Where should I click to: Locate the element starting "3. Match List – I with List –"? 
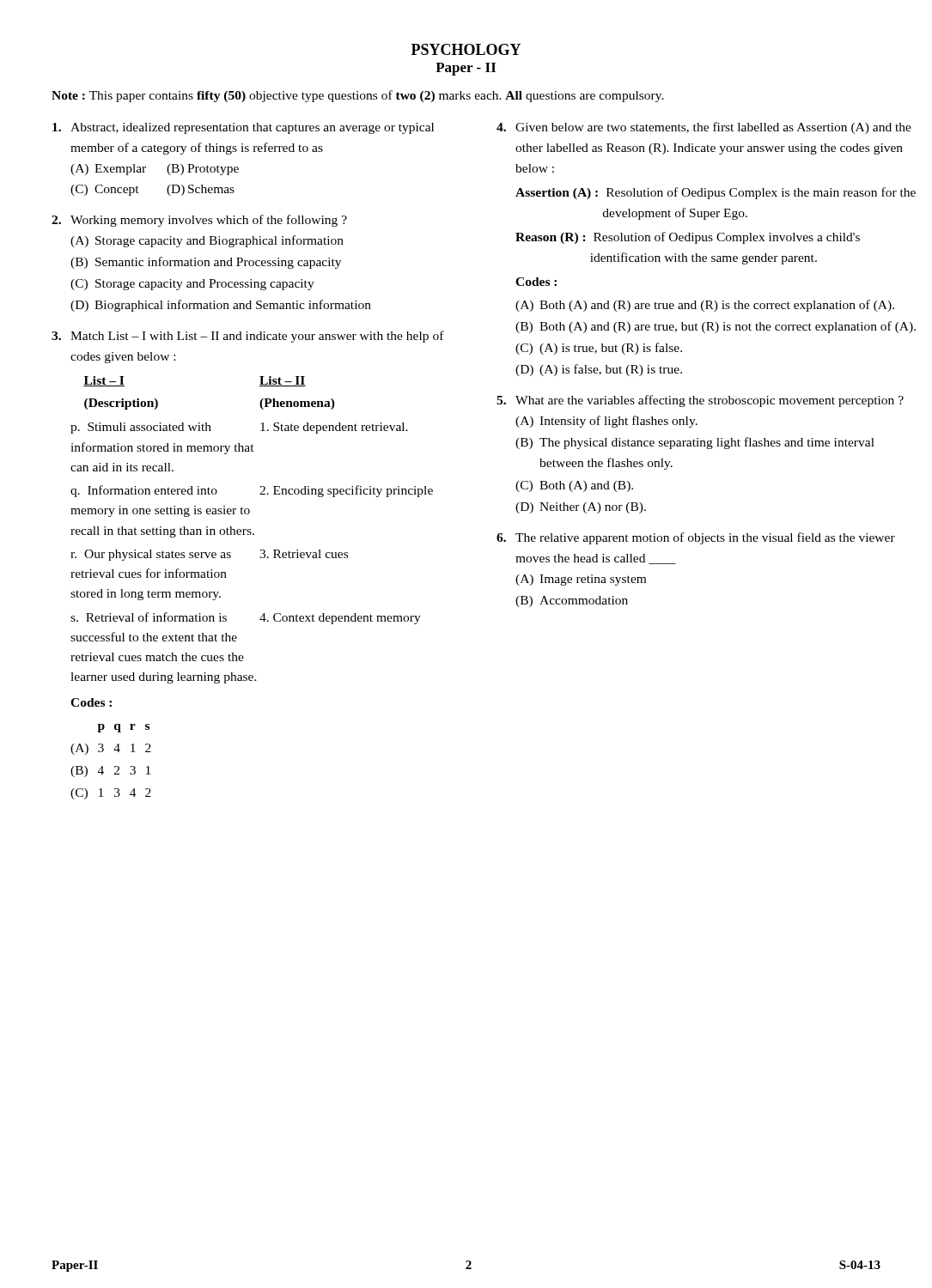259,565
